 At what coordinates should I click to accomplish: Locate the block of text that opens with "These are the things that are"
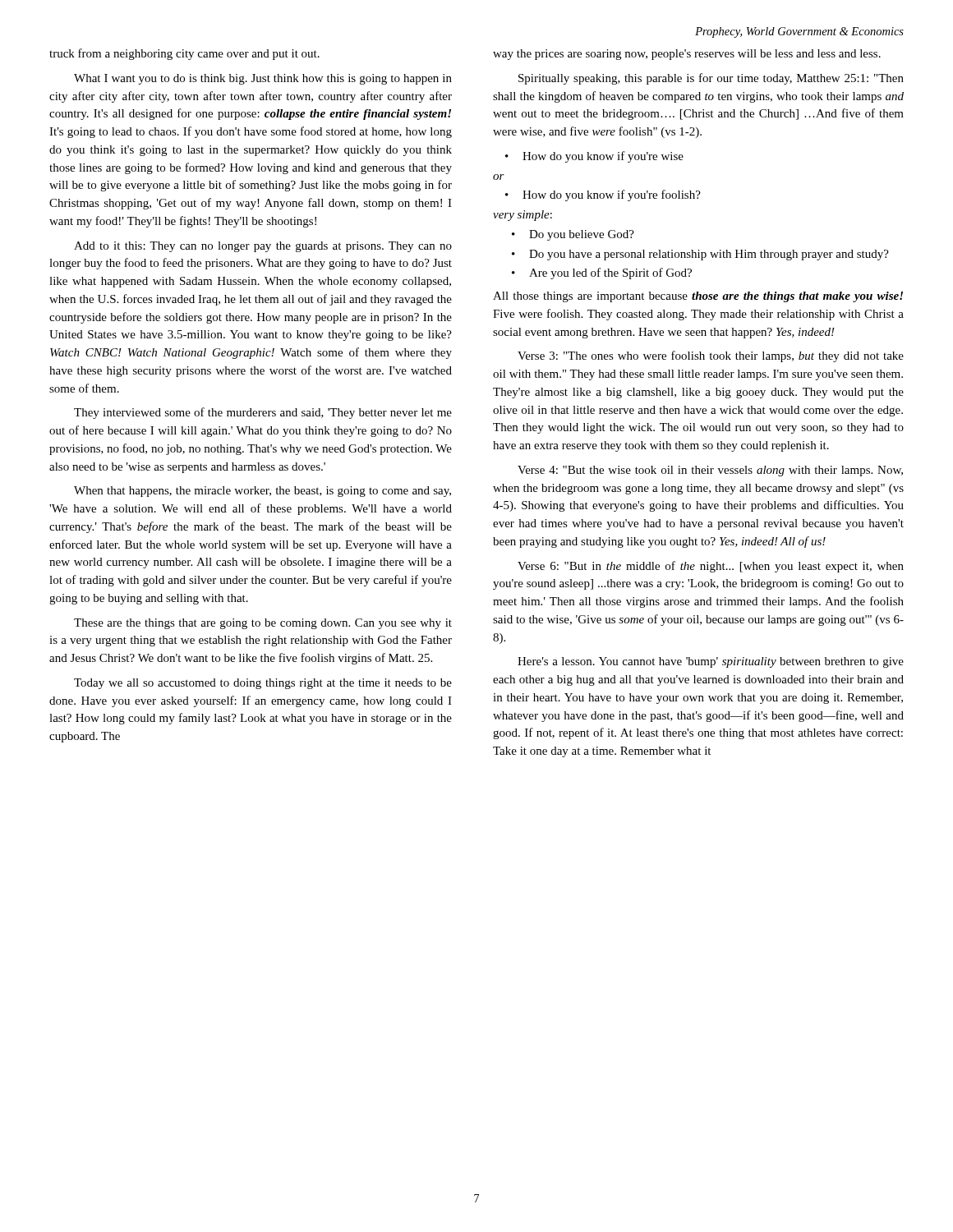coord(251,641)
